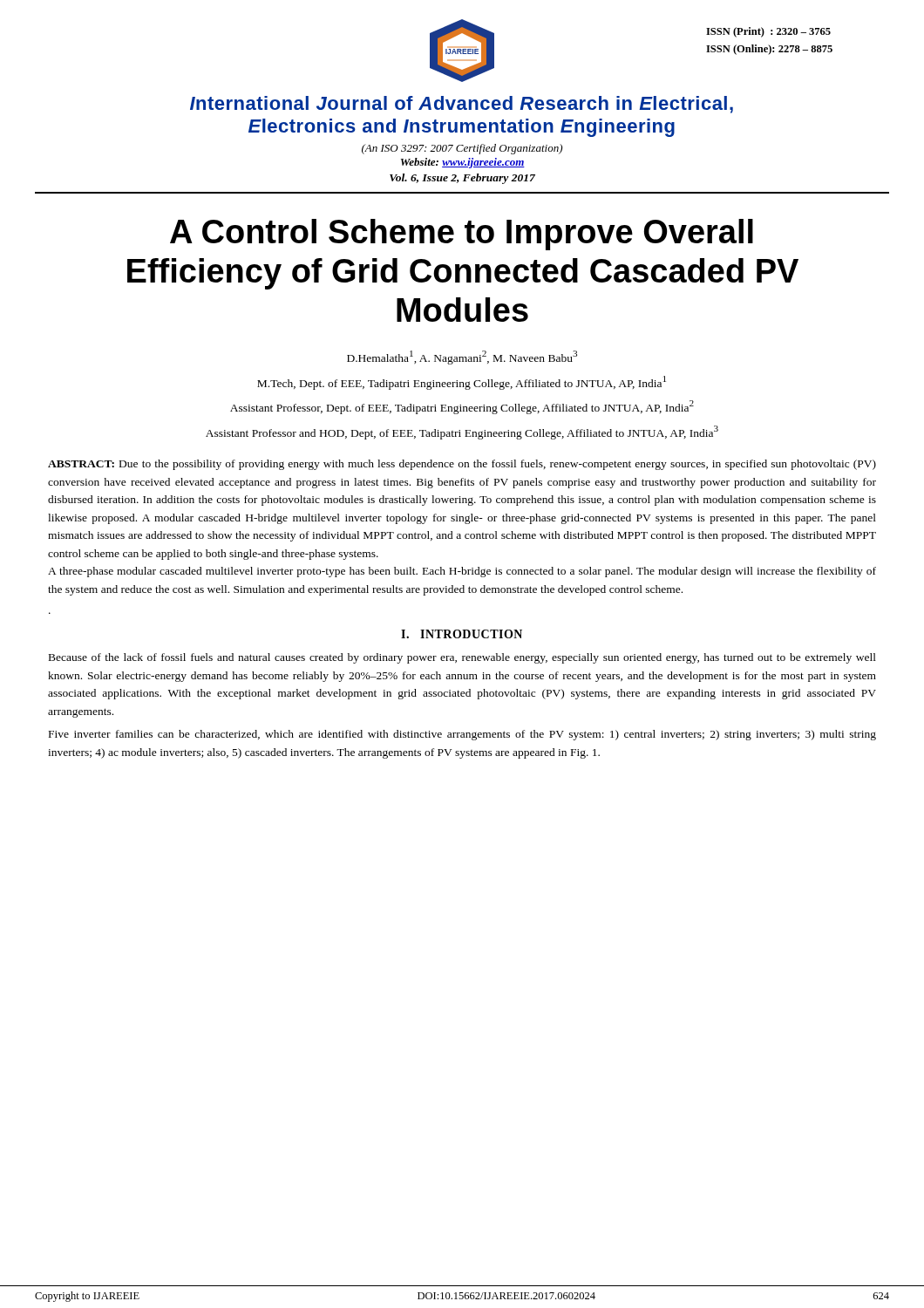924x1308 pixels.
Task: Locate the title that opens with "International Journal of Advanced Research in"
Action: (462, 103)
